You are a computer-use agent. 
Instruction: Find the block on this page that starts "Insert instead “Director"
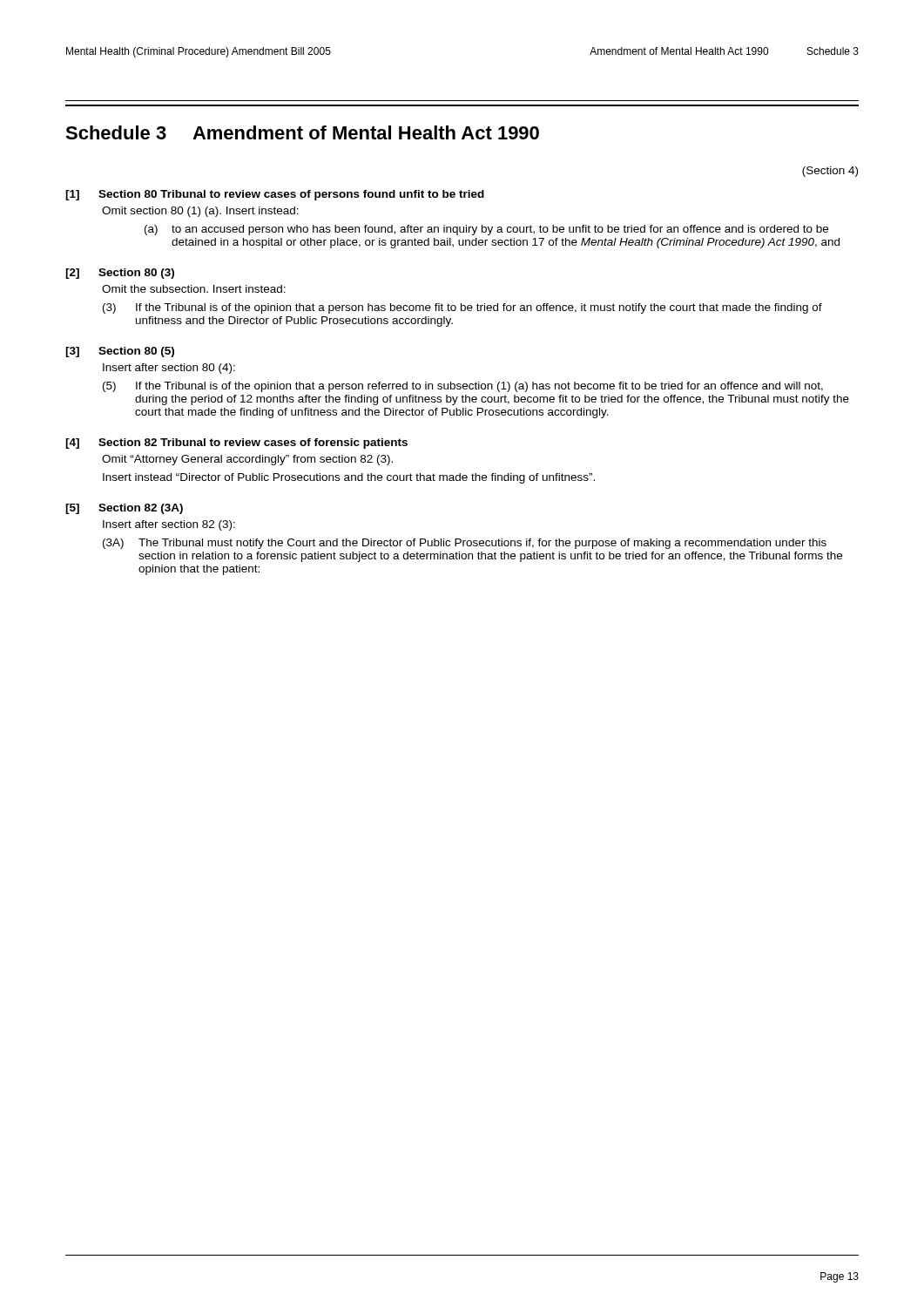pos(349,477)
